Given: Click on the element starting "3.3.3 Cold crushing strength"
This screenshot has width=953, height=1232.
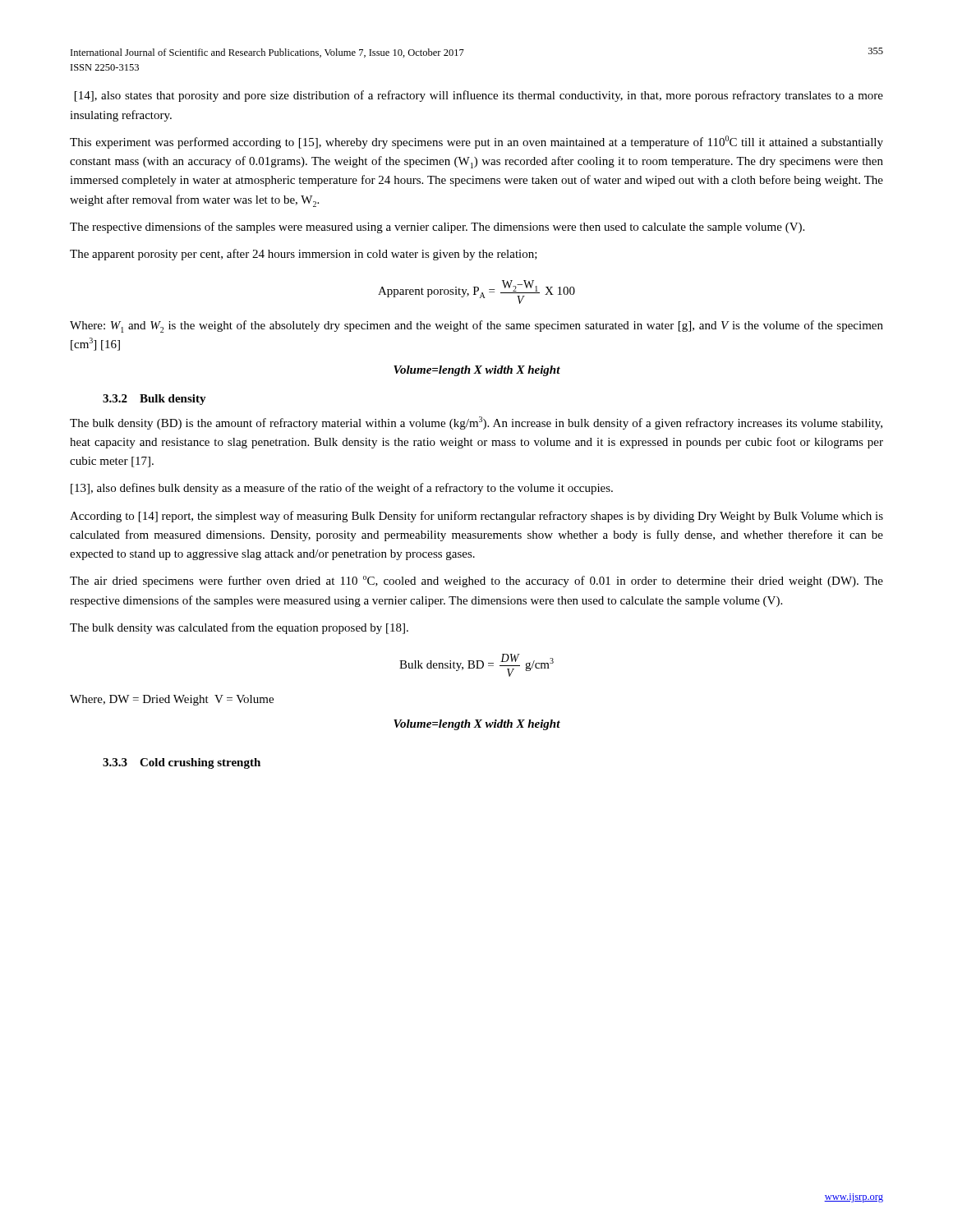Looking at the screenshot, I should (182, 762).
